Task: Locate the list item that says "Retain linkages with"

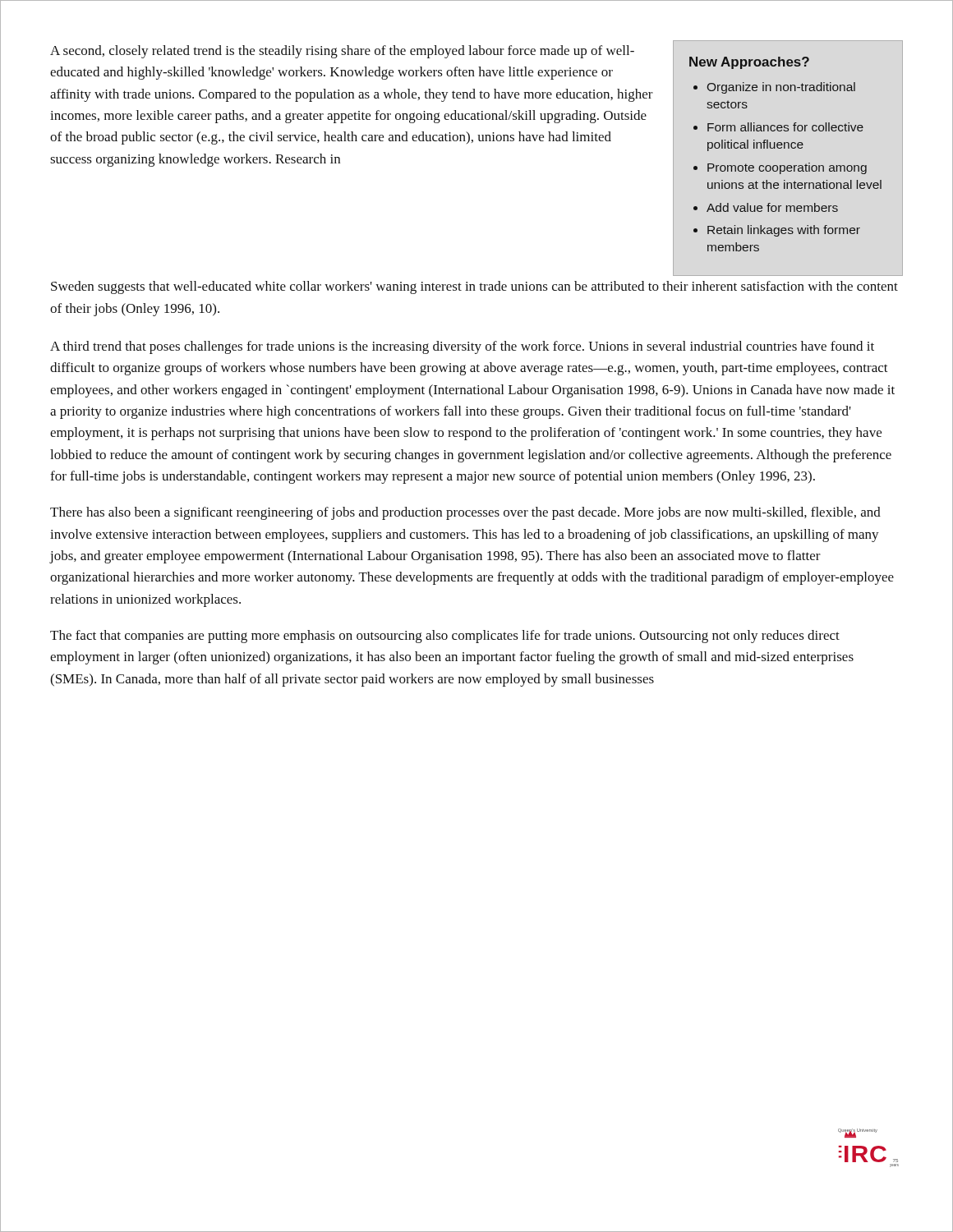Action: (x=783, y=239)
